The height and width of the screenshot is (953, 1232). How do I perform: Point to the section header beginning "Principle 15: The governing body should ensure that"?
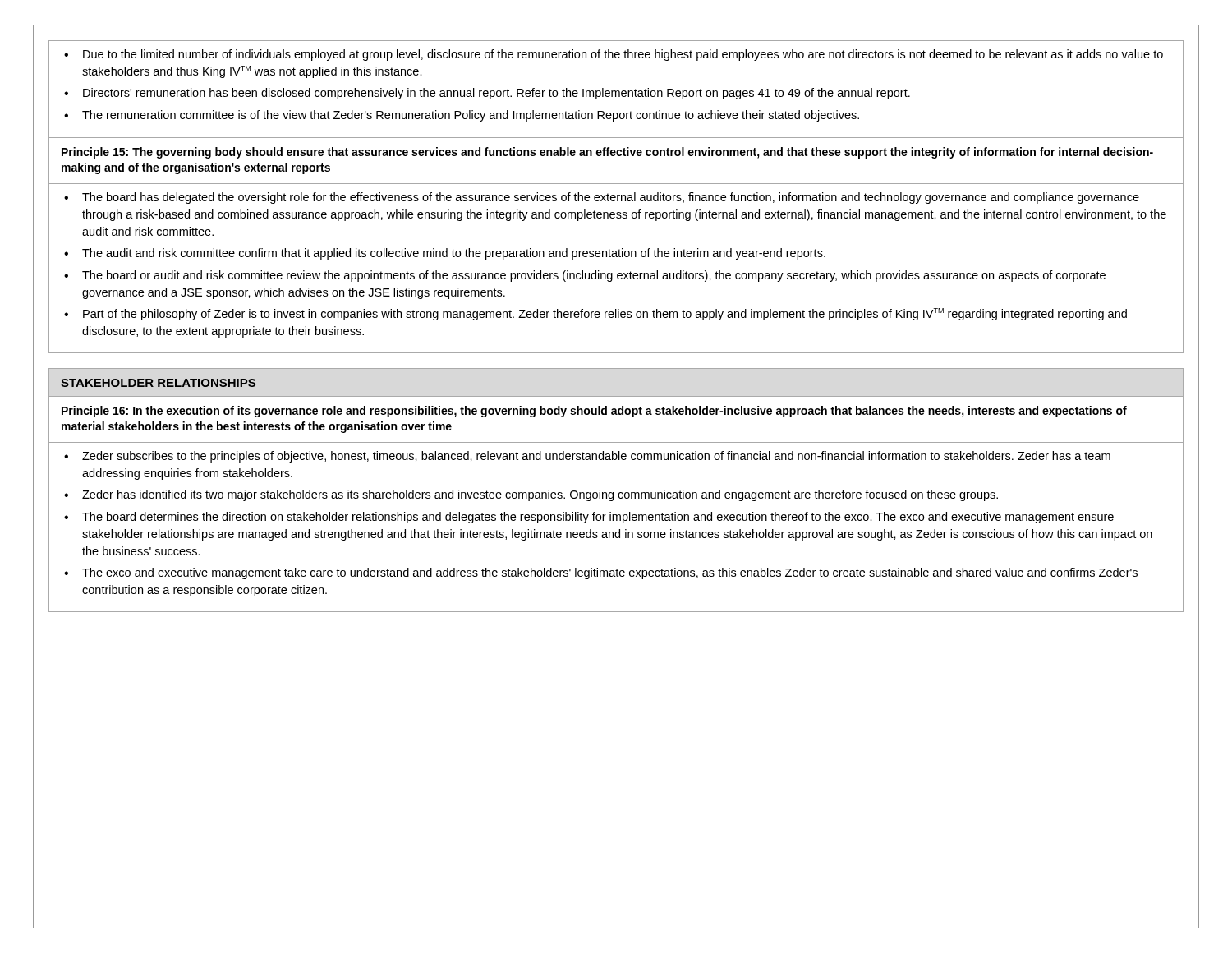[607, 160]
